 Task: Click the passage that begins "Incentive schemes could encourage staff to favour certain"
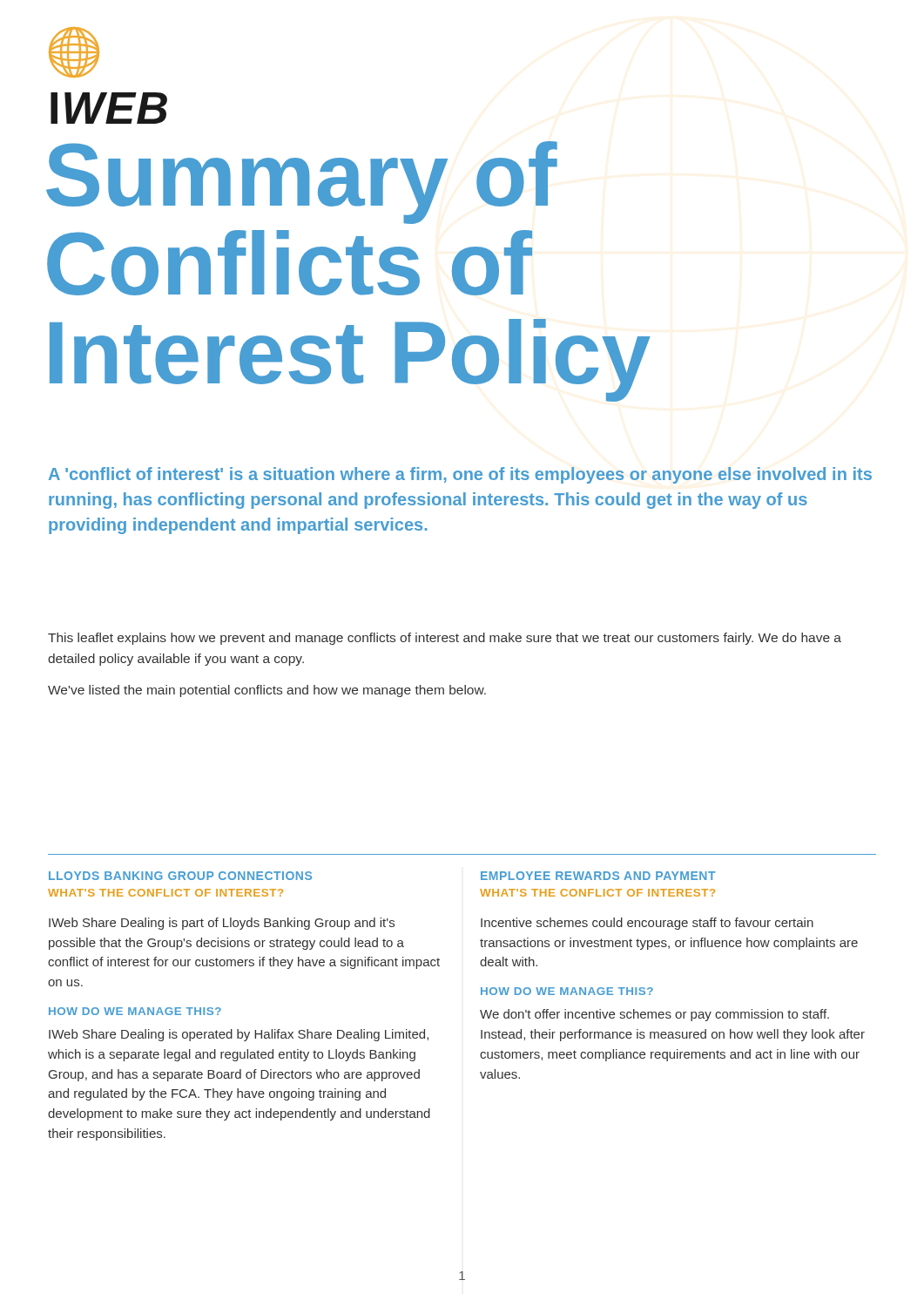(678, 943)
